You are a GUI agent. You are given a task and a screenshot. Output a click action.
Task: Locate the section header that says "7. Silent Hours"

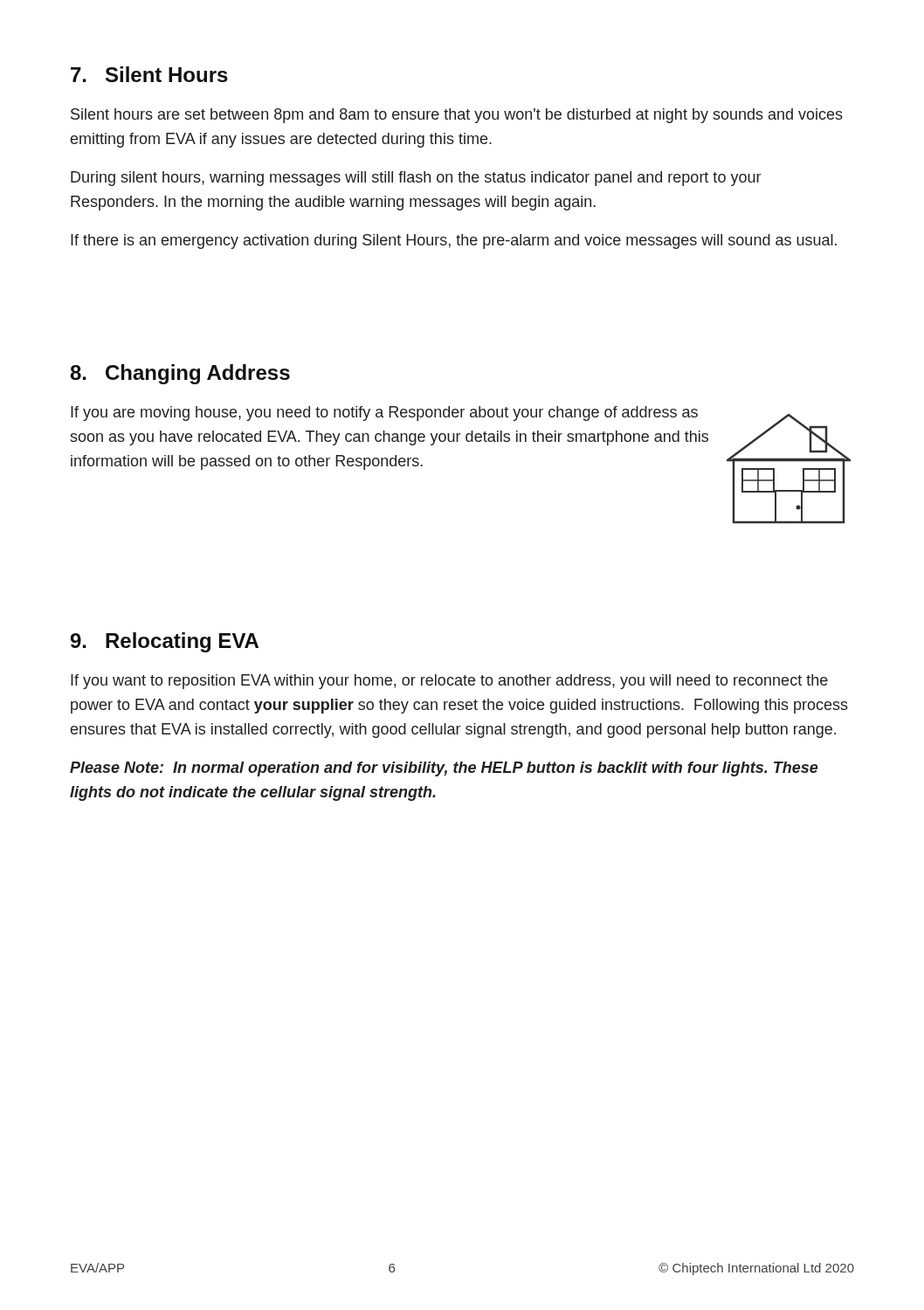(x=149, y=75)
